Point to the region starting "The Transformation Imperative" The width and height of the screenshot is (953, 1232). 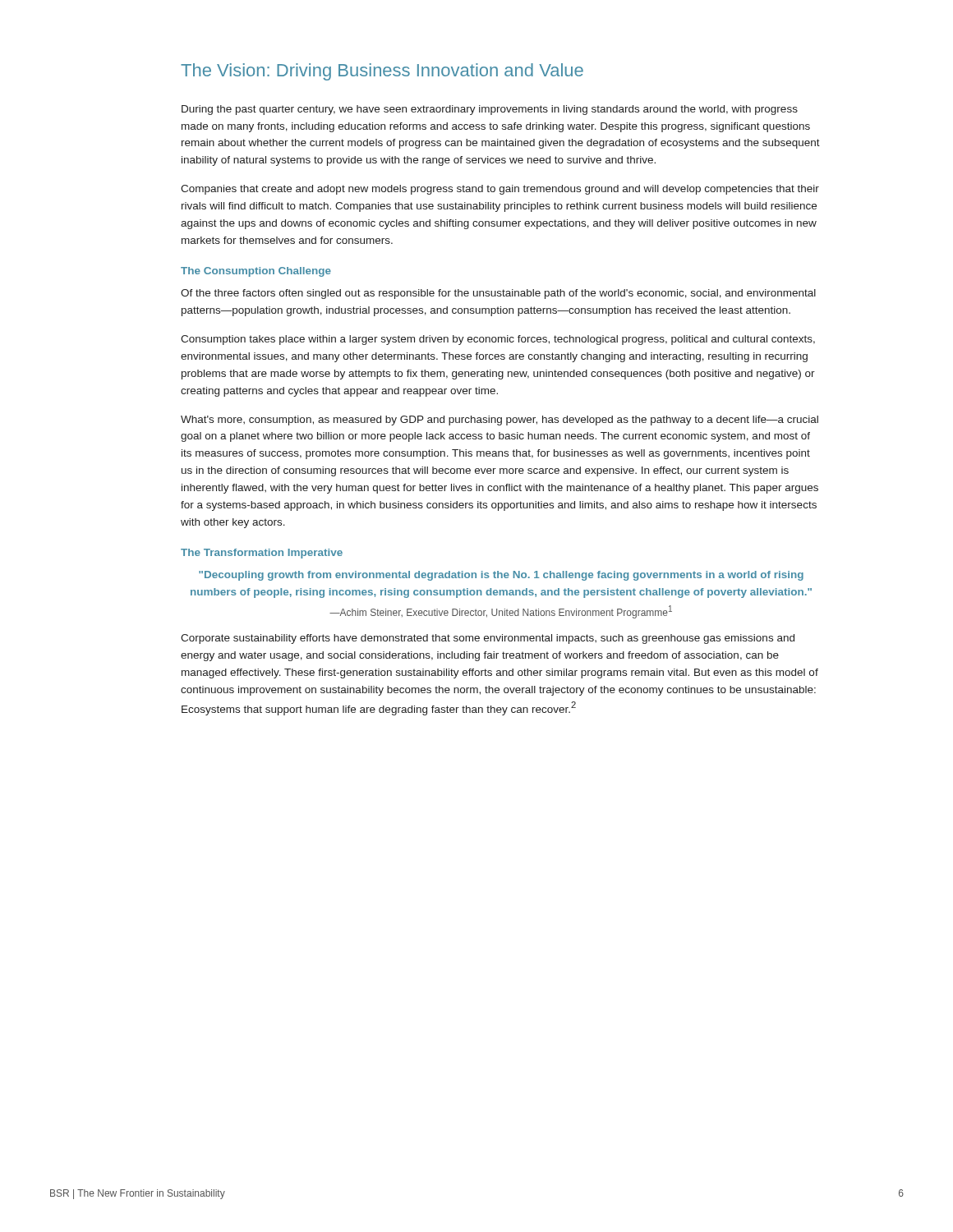pyautogui.click(x=262, y=554)
